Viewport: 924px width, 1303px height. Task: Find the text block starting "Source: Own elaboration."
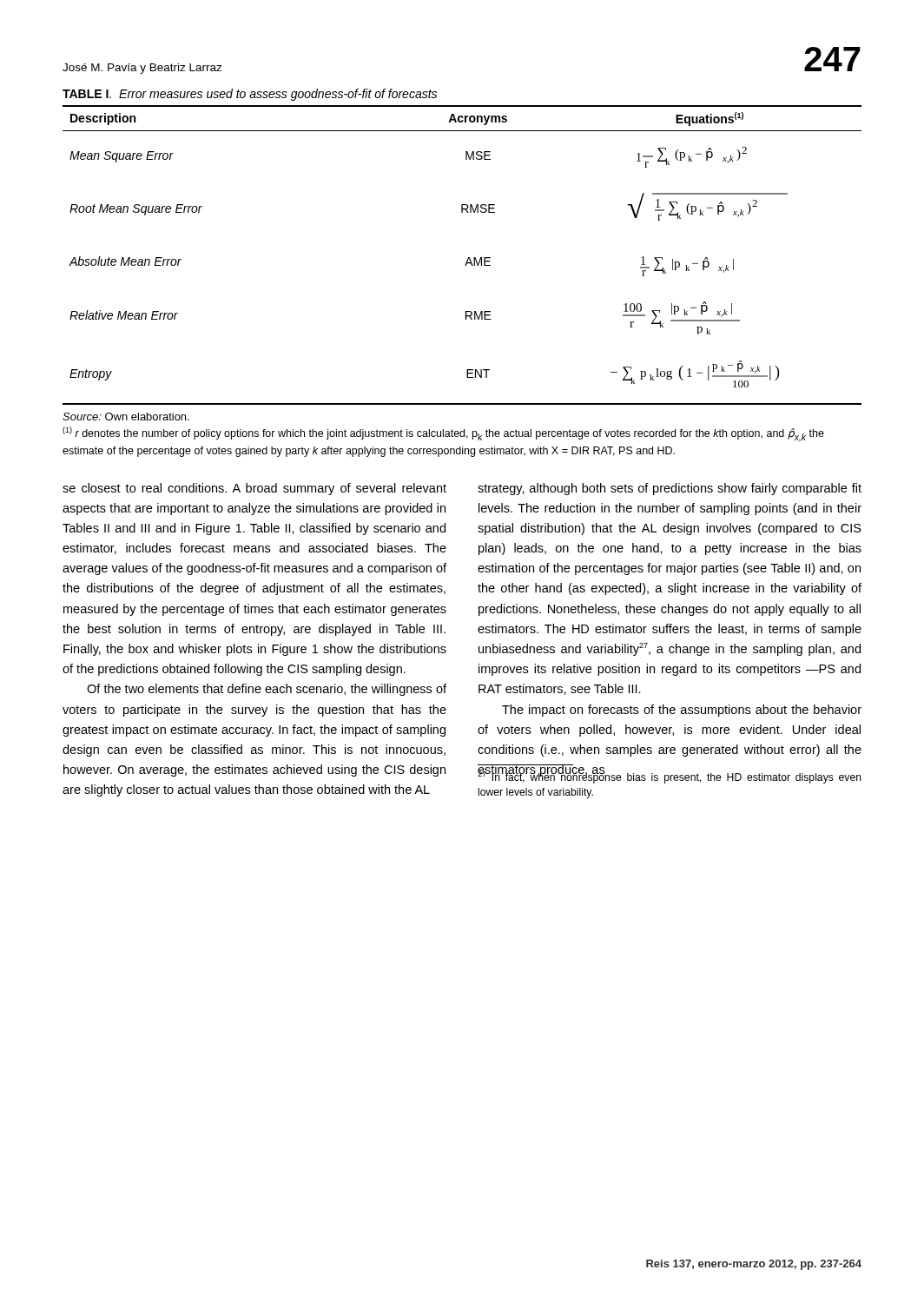(126, 416)
